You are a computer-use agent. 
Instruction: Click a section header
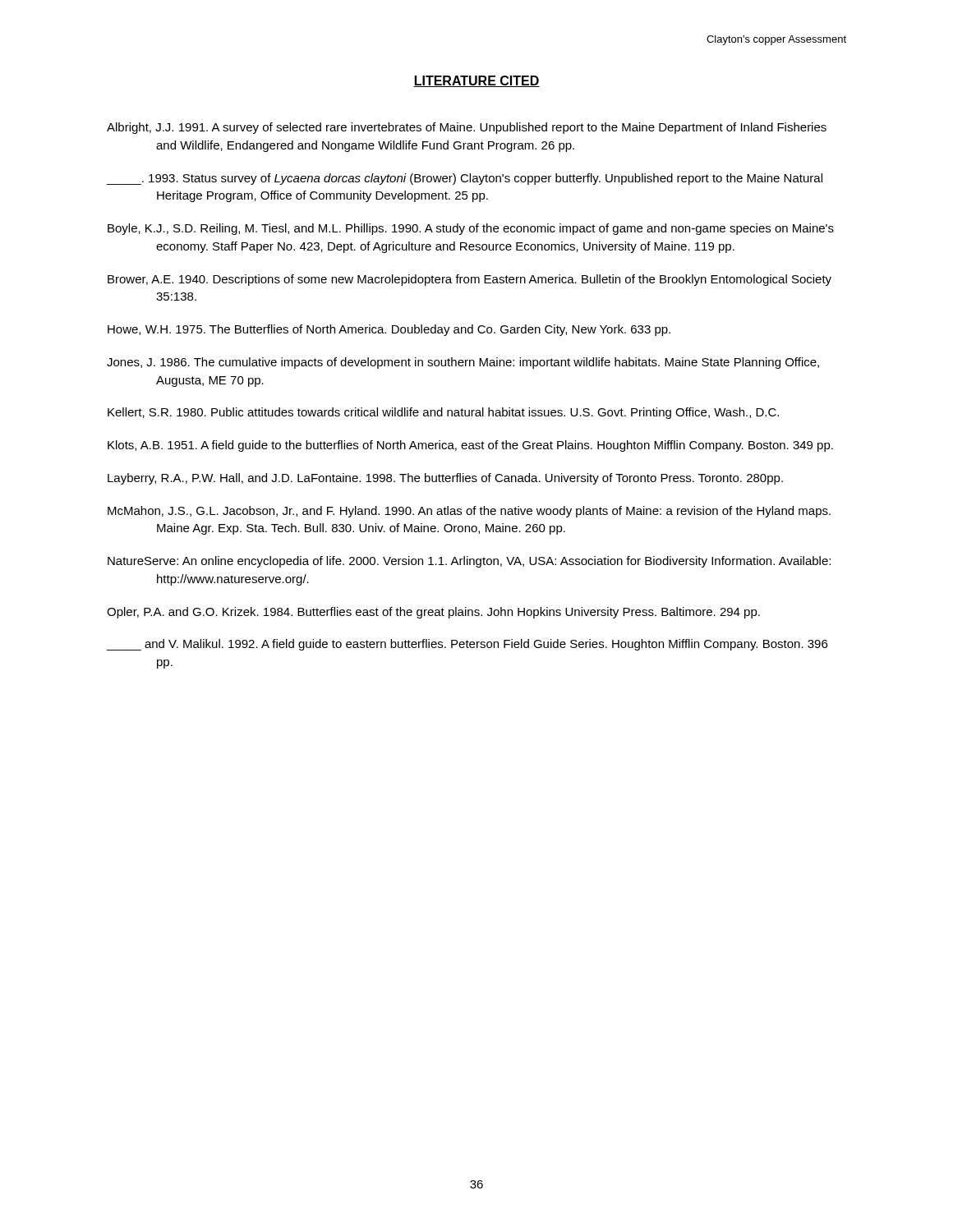[x=476, y=81]
